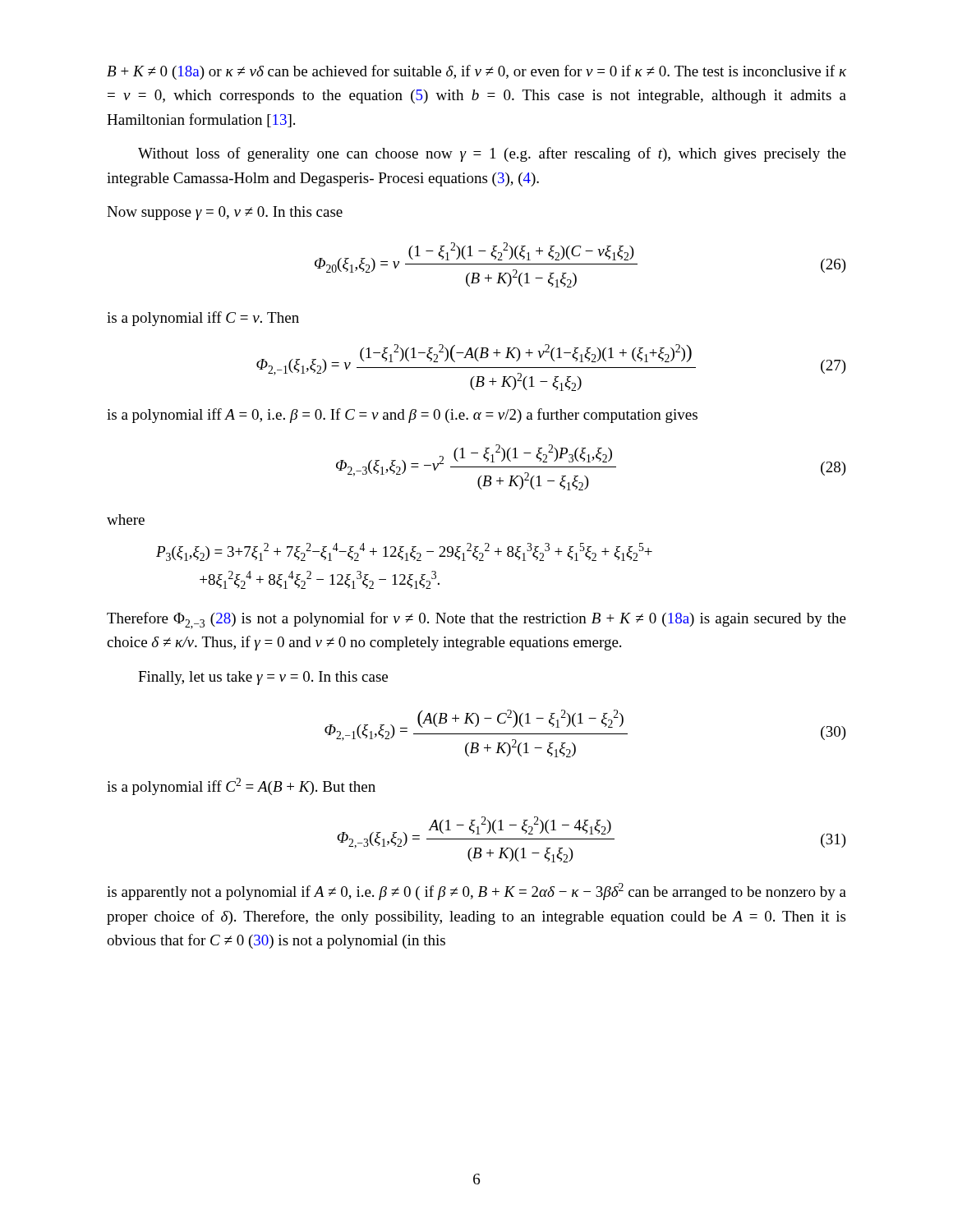Image resolution: width=953 pixels, height=1232 pixels.
Task: Find the text block containing "Finally, let us take γ = ν"
Action: 263,678
